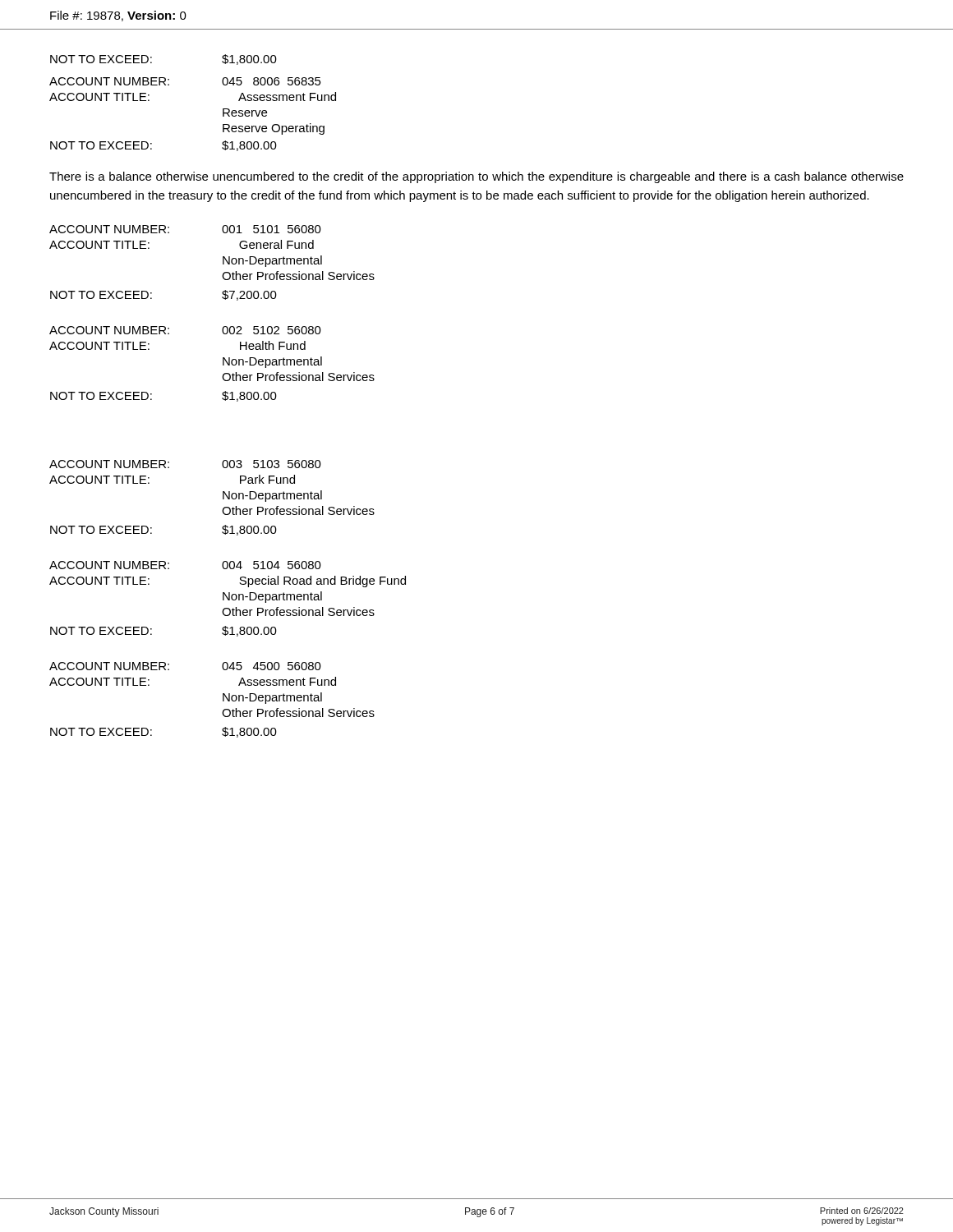953x1232 pixels.
Task: Locate the block of text that opens with "ACCOUNT NUMBER: 003 5103 56080 ACCOUNT TITLE:"
Action: point(106,464)
